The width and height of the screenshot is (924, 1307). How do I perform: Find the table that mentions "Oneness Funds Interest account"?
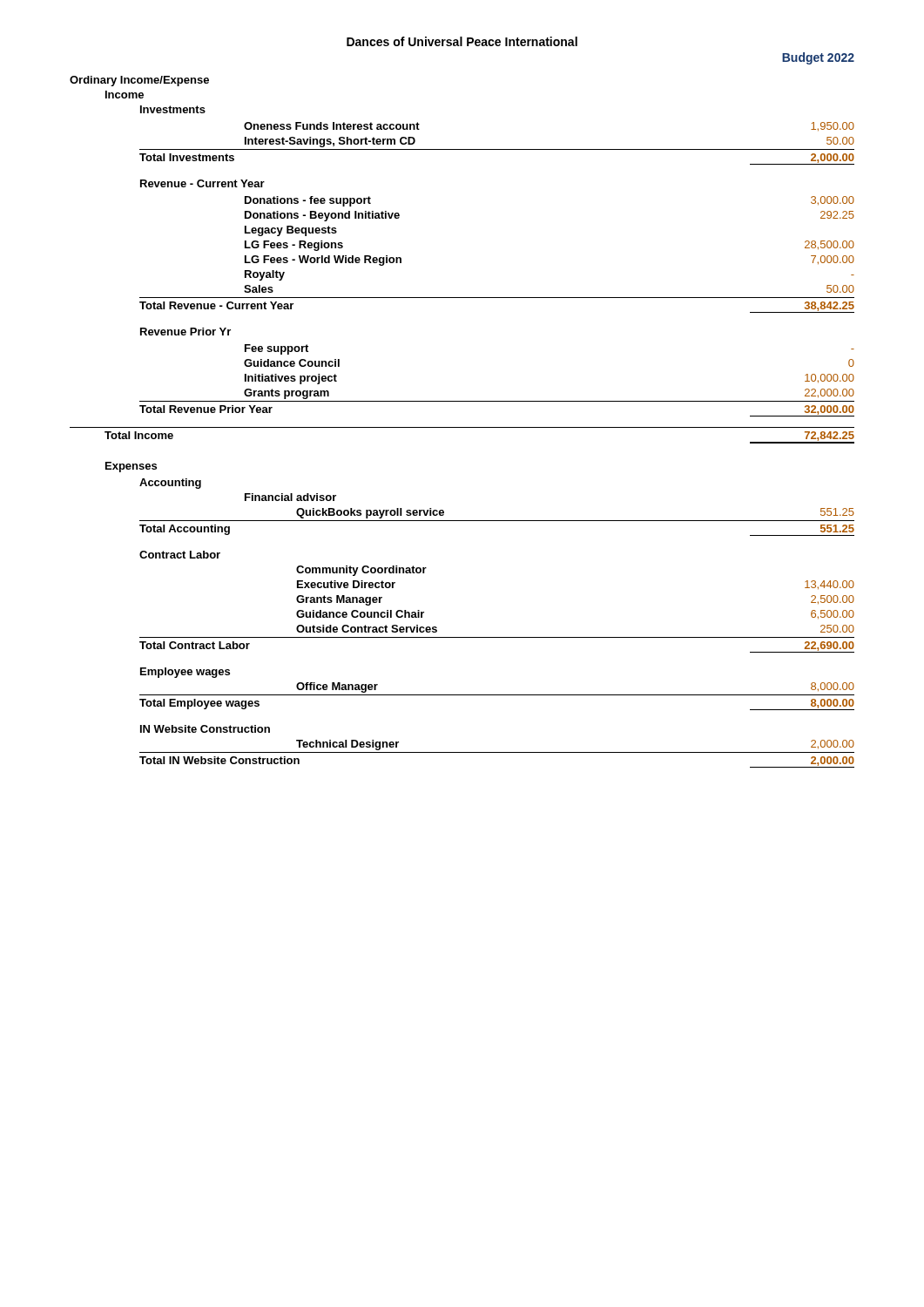point(462,443)
